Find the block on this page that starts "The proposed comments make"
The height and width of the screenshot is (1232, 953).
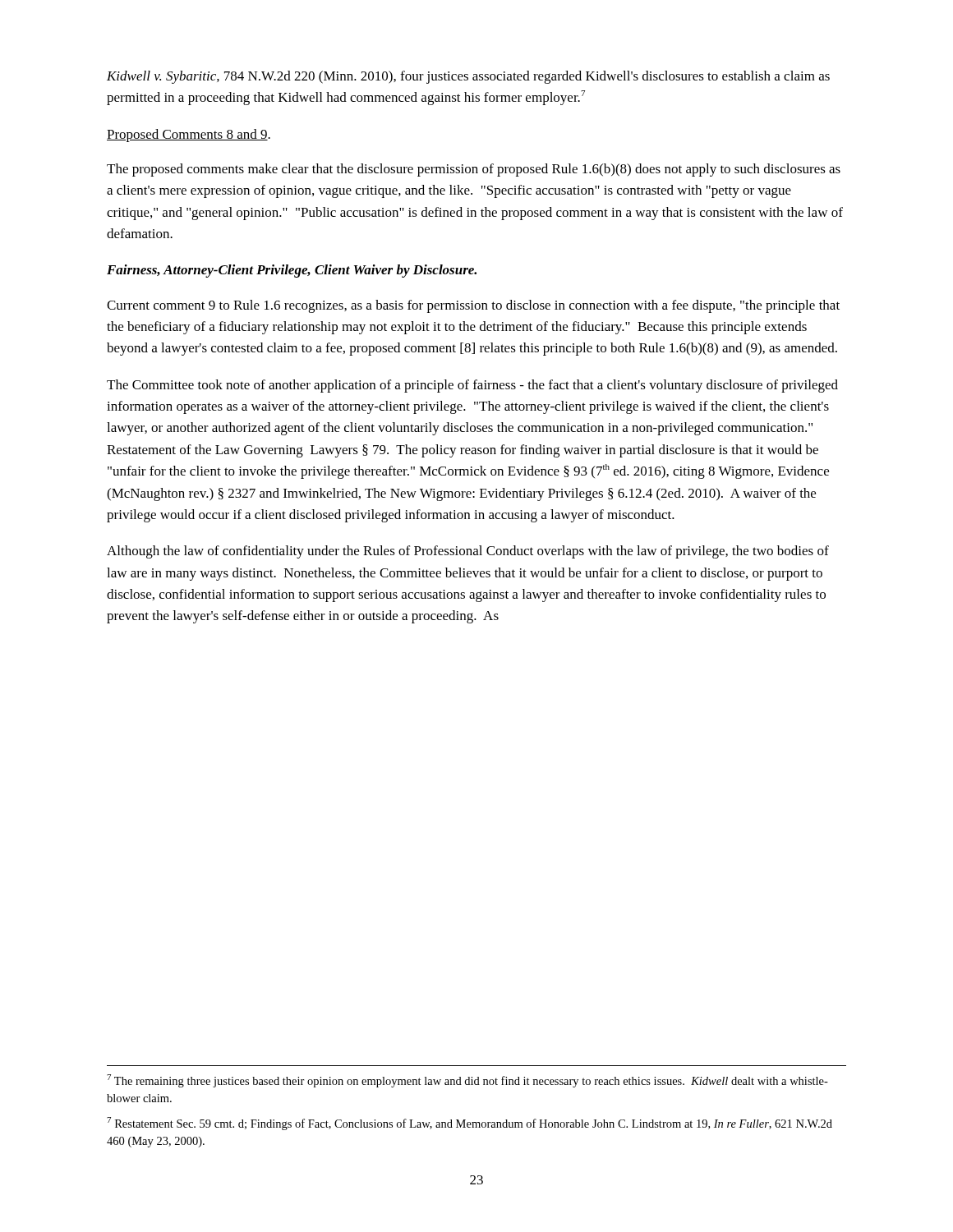tap(476, 202)
